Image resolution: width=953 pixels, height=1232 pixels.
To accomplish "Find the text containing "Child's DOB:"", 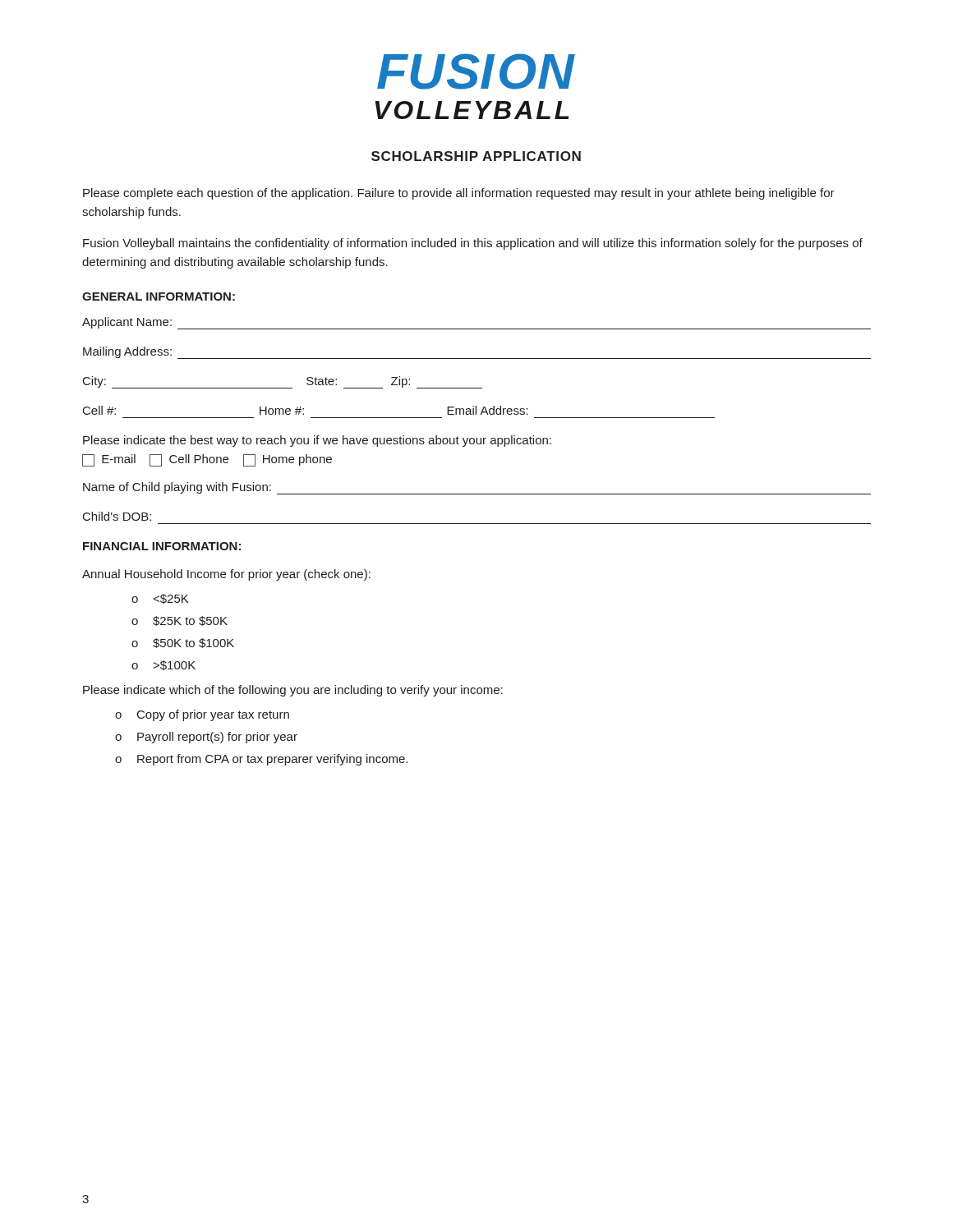I will click(476, 516).
